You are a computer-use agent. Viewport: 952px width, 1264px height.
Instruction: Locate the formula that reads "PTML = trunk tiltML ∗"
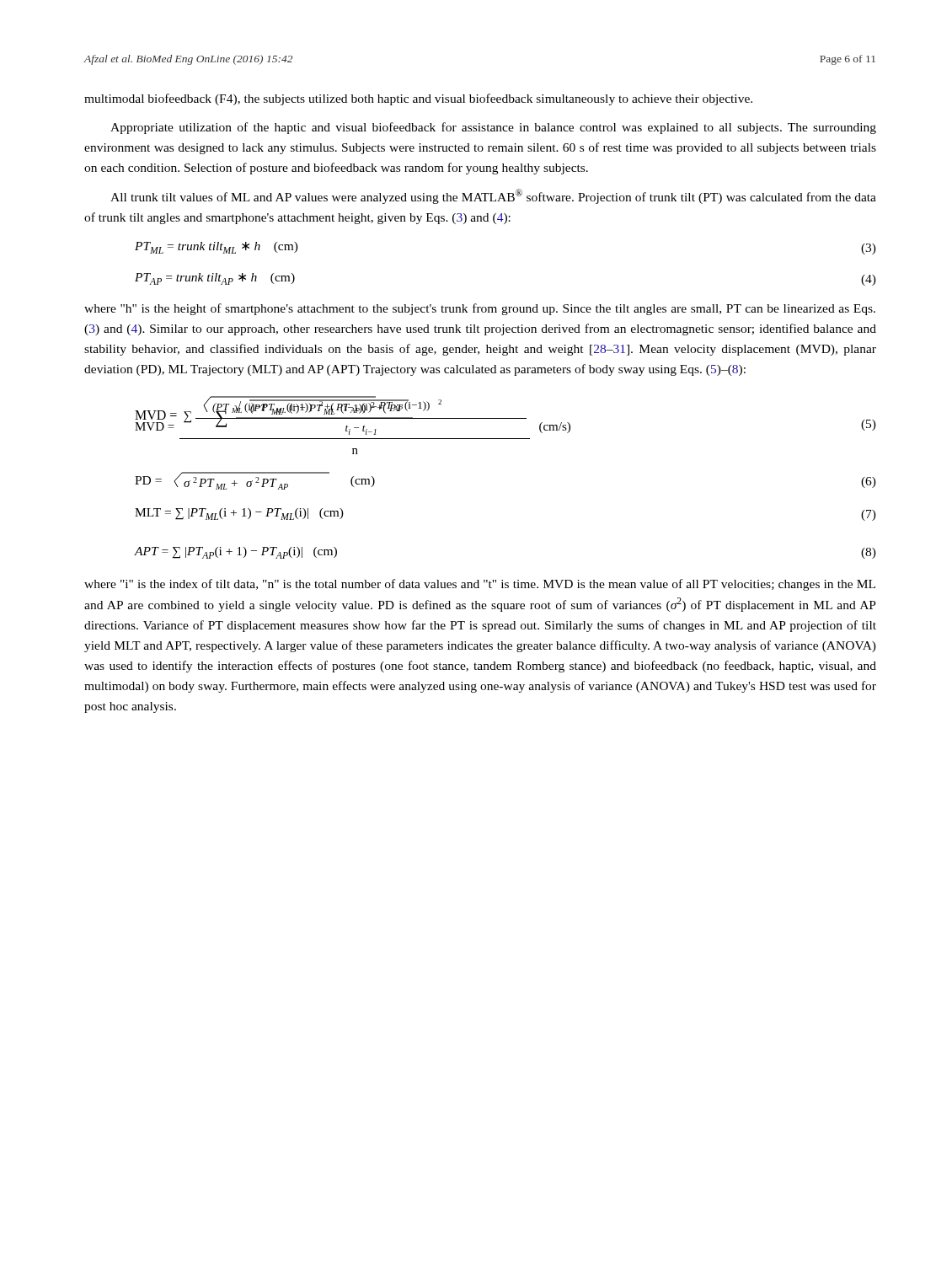pyautogui.click(x=195, y=247)
